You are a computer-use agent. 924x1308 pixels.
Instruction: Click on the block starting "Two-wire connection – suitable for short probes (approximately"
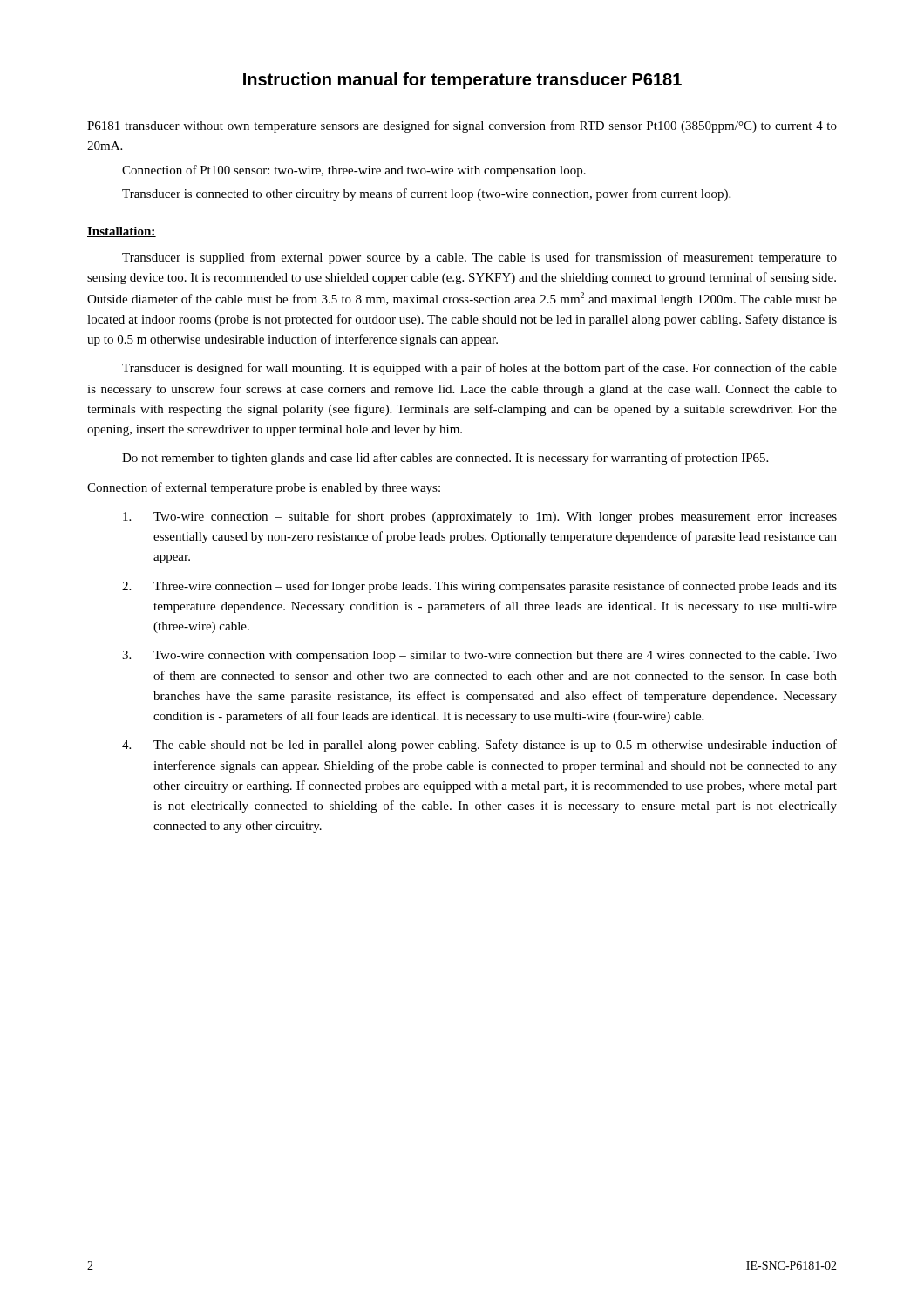tap(479, 537)
